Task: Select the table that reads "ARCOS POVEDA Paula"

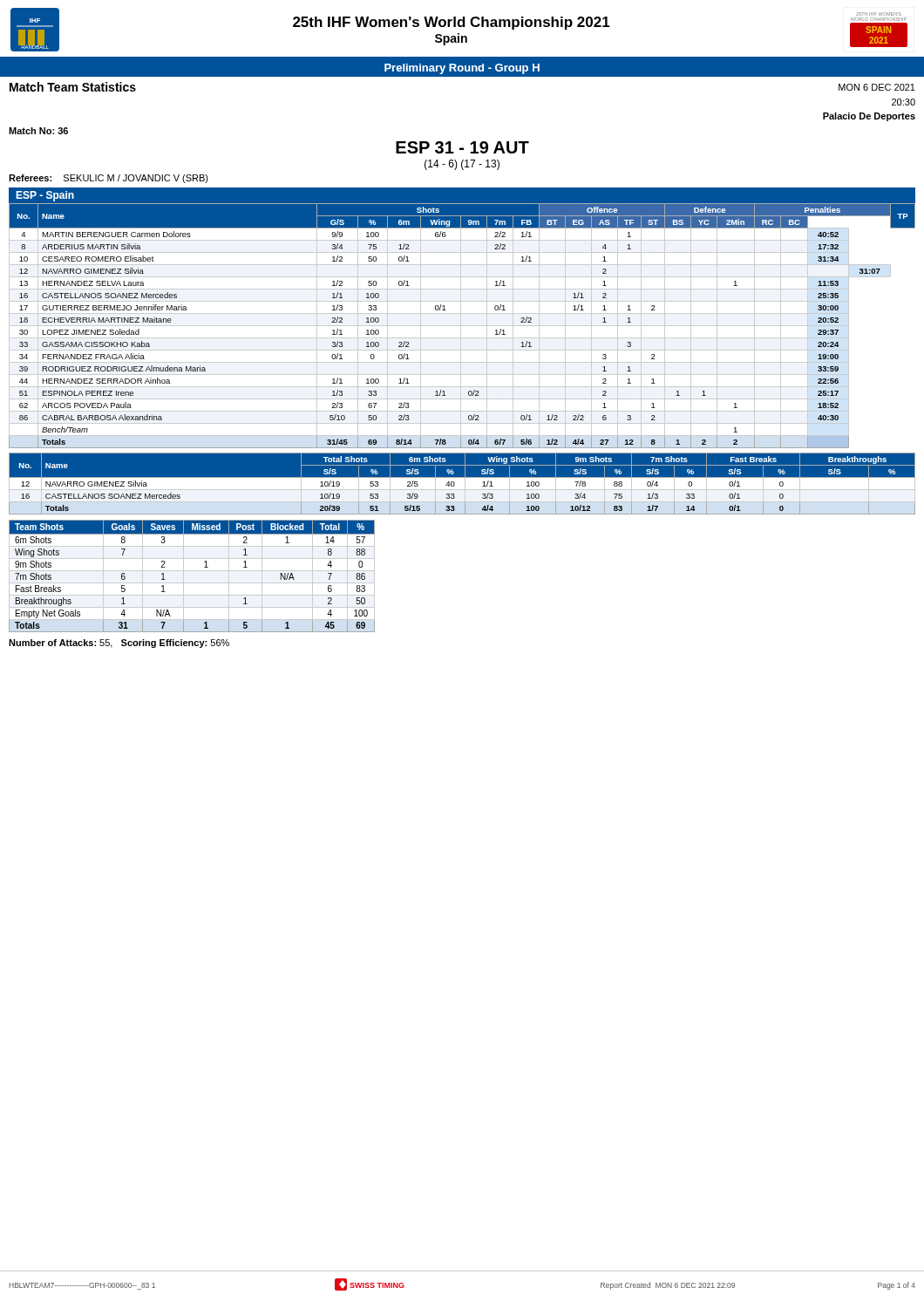Action: coord(462,325)
